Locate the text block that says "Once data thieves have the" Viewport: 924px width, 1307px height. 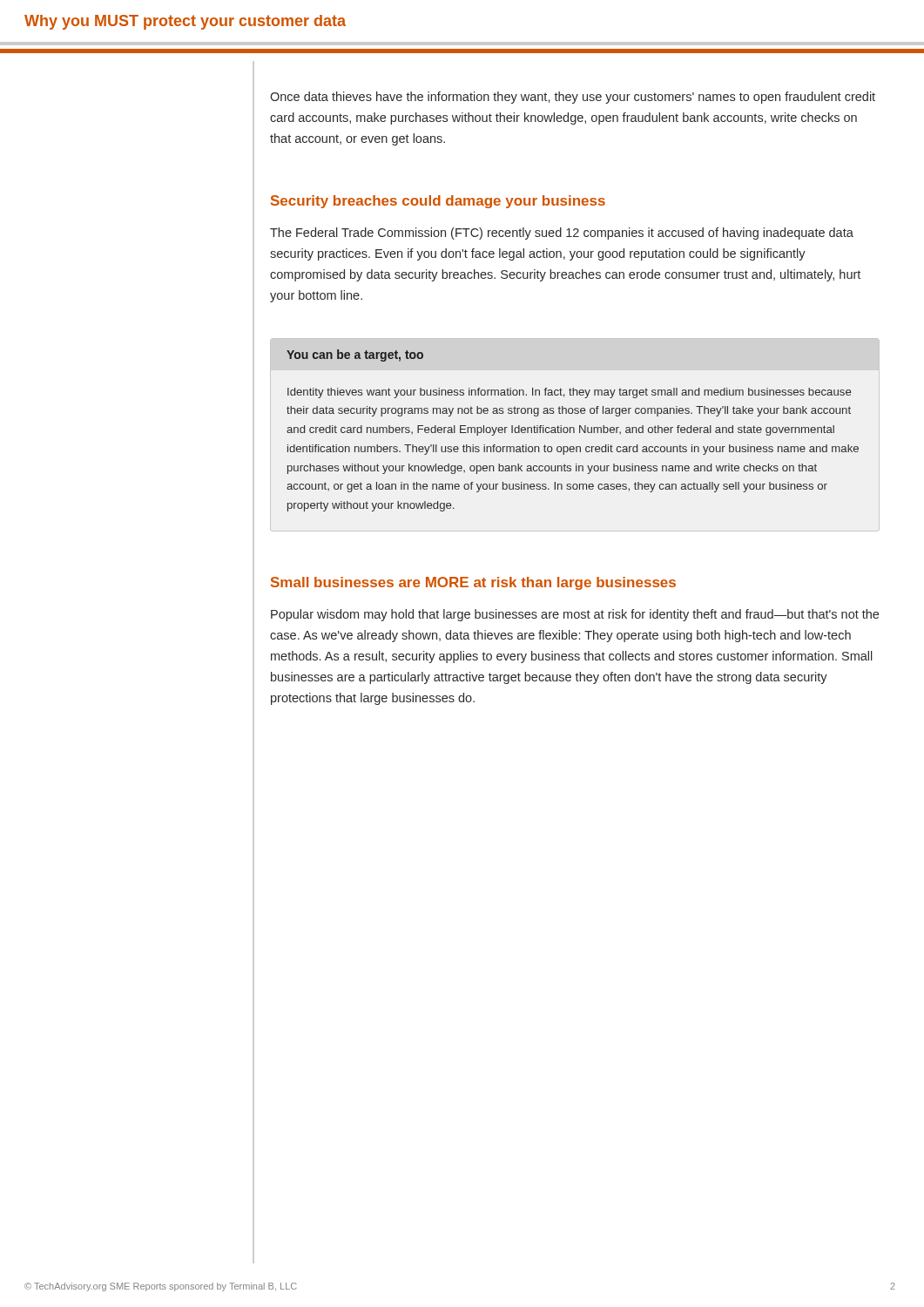click(573, 118)
